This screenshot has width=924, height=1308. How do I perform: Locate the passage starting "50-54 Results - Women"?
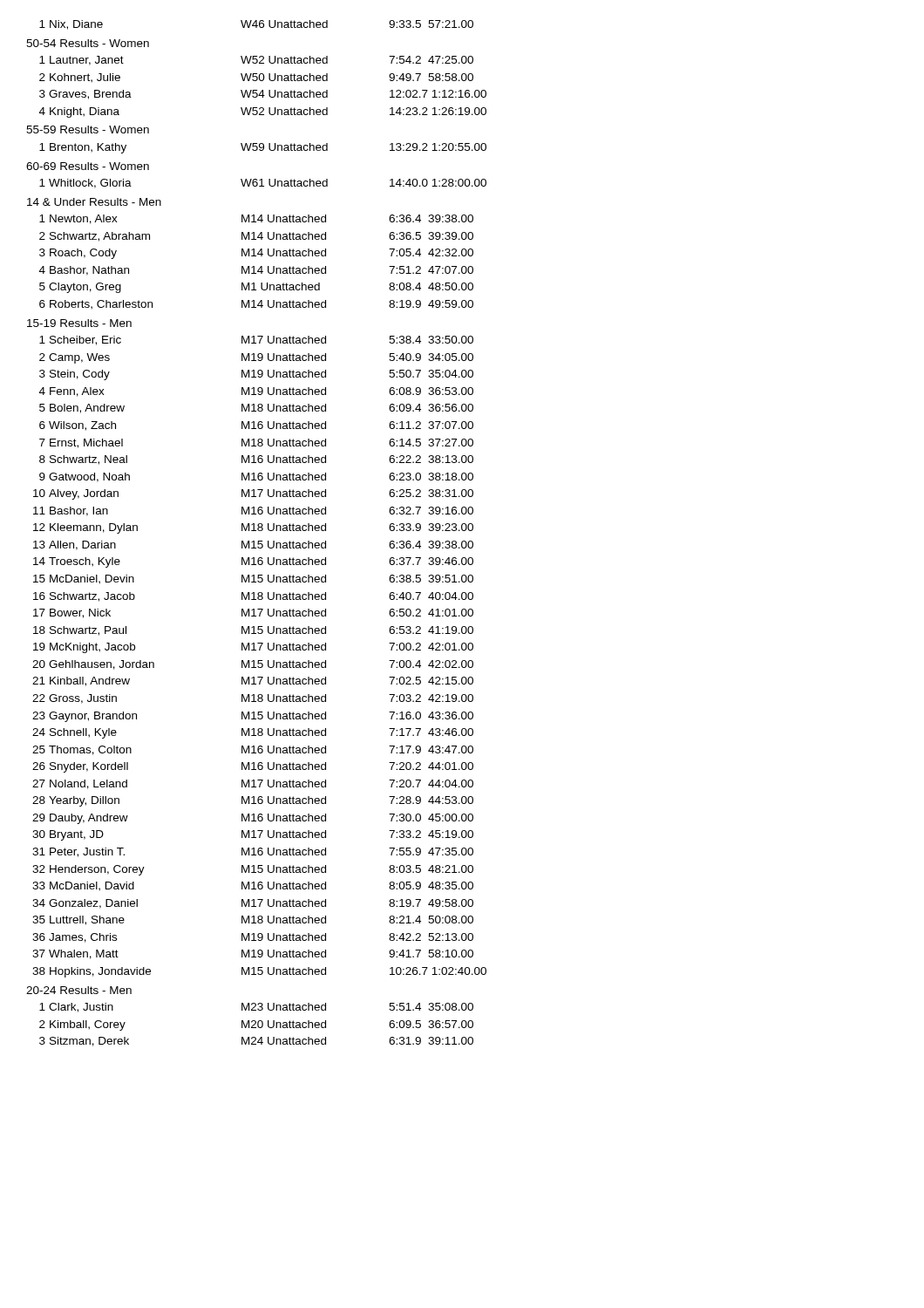pos(88,43)
